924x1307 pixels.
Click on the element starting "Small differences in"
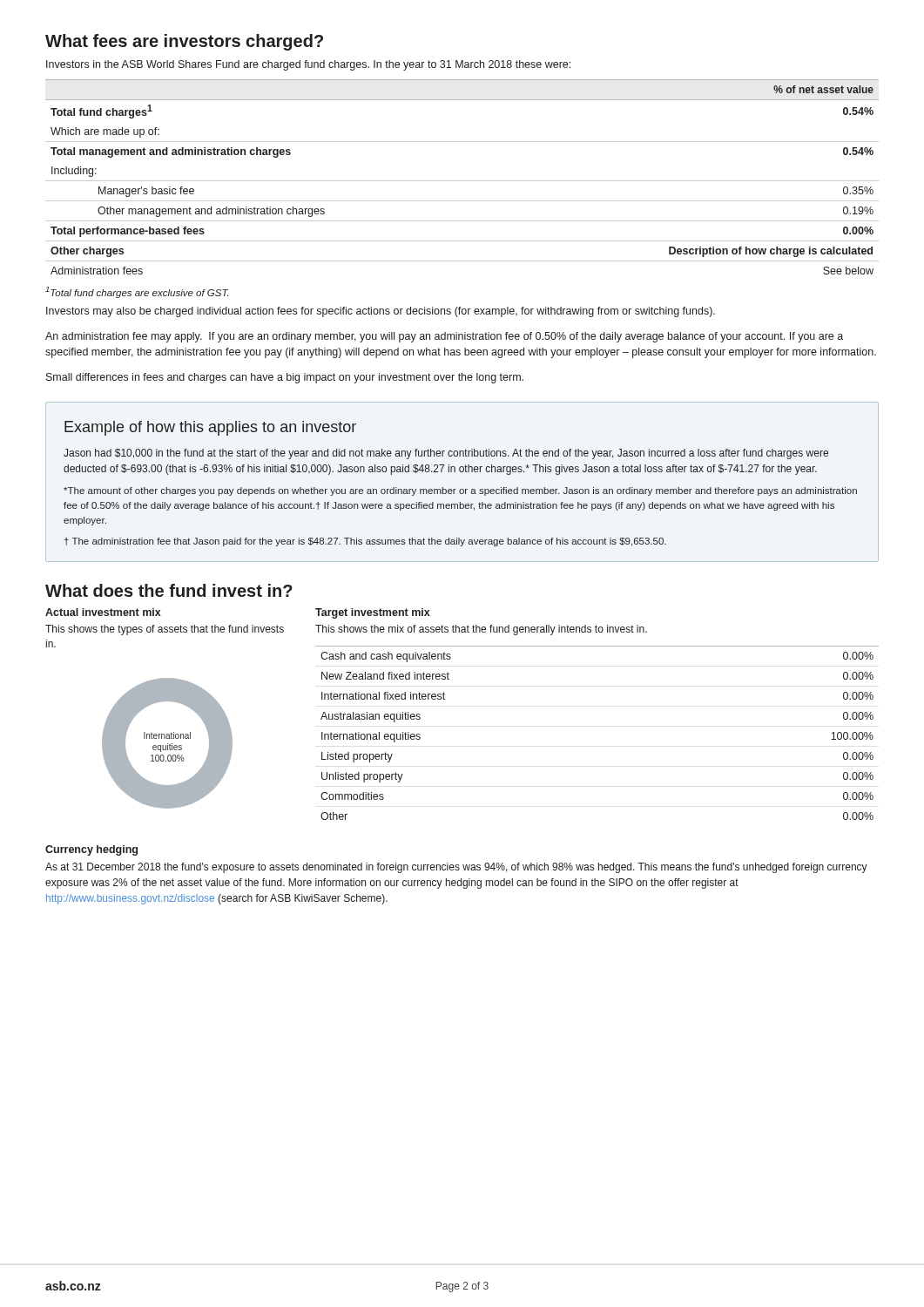(x=285, y=378)
